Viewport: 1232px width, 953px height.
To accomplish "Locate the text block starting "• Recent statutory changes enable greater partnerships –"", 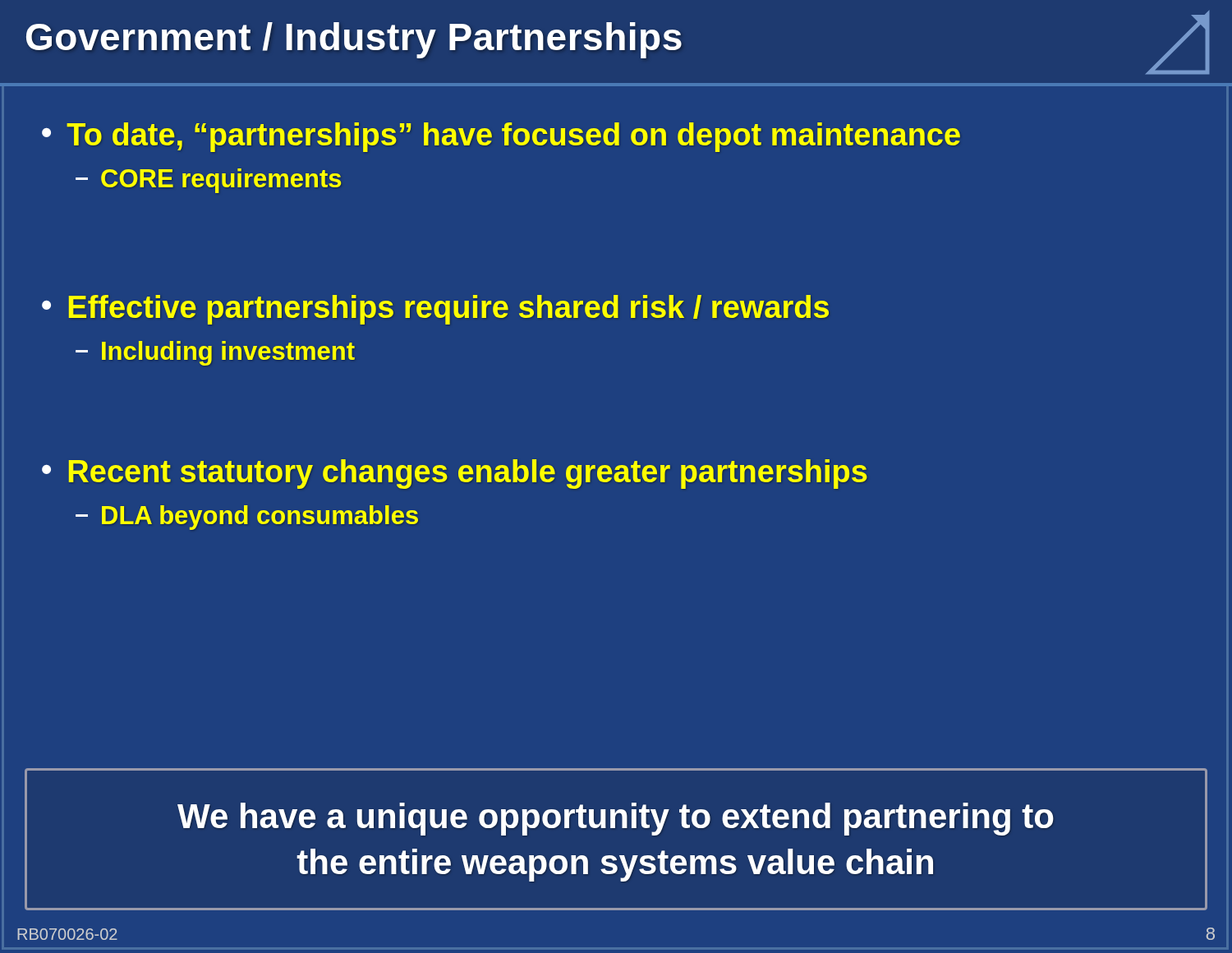I will click(x=616, y=492).
